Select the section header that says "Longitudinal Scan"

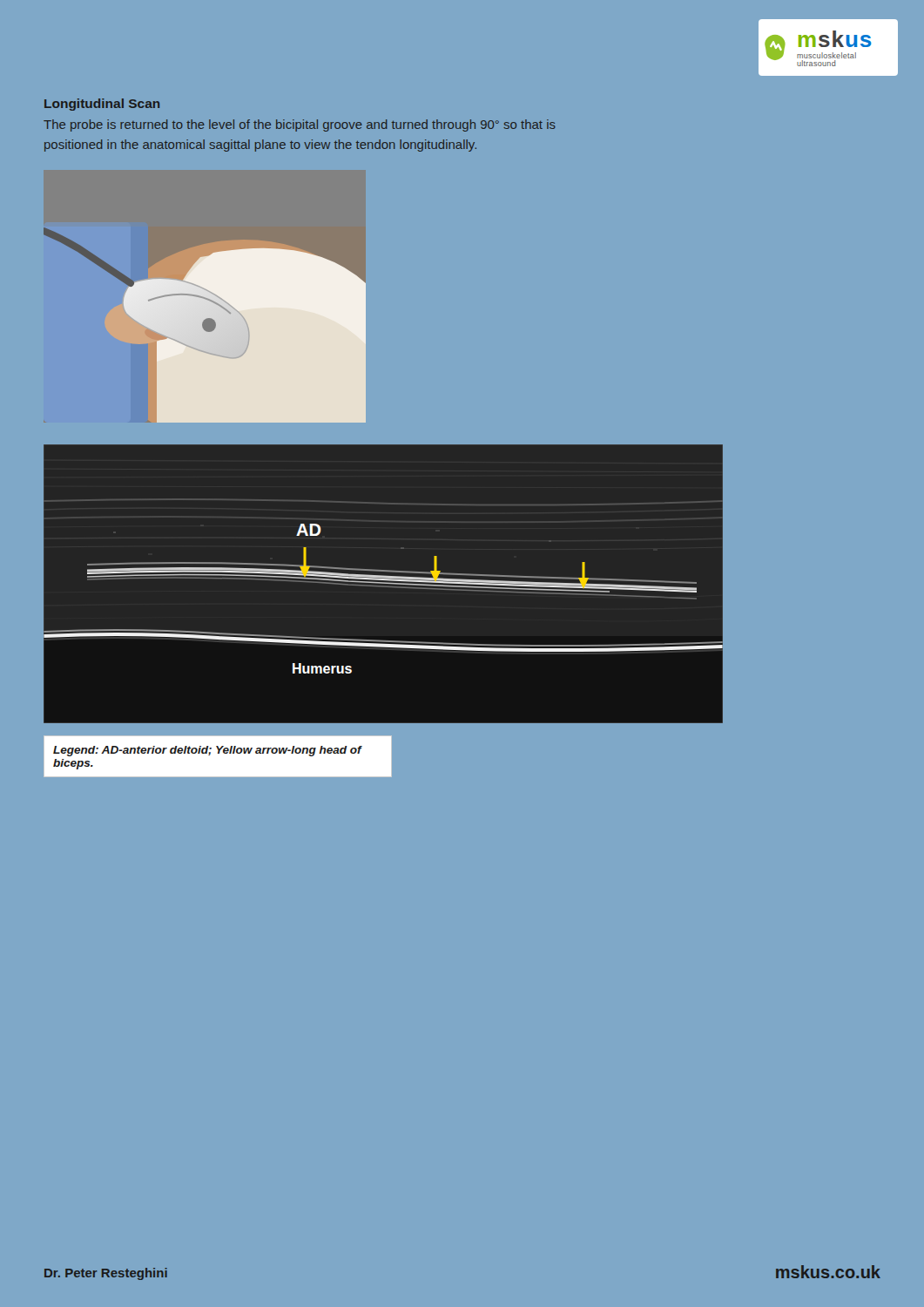[102, 103]
